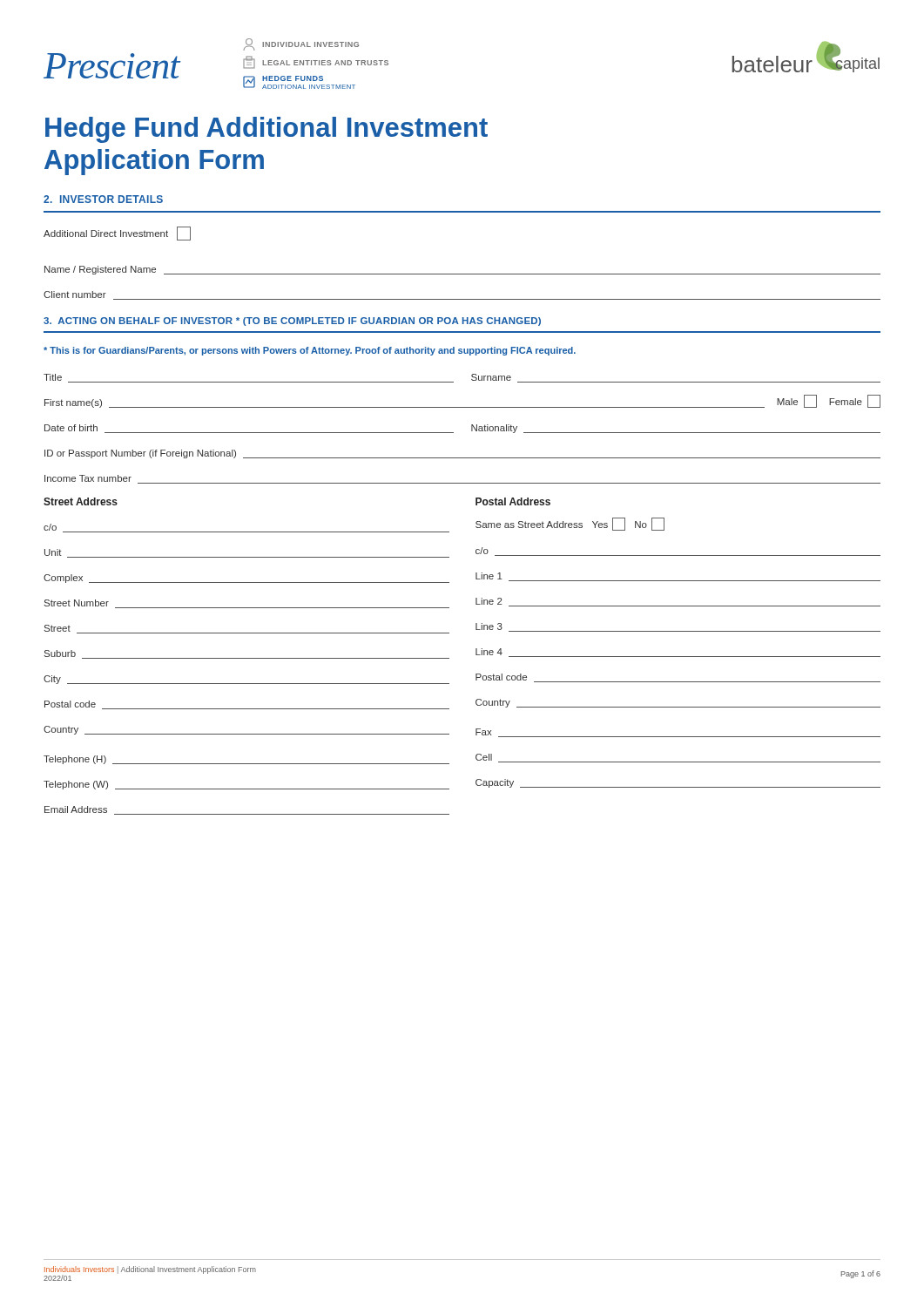Where does it say "Line 4"?

(x=678, y=650)
